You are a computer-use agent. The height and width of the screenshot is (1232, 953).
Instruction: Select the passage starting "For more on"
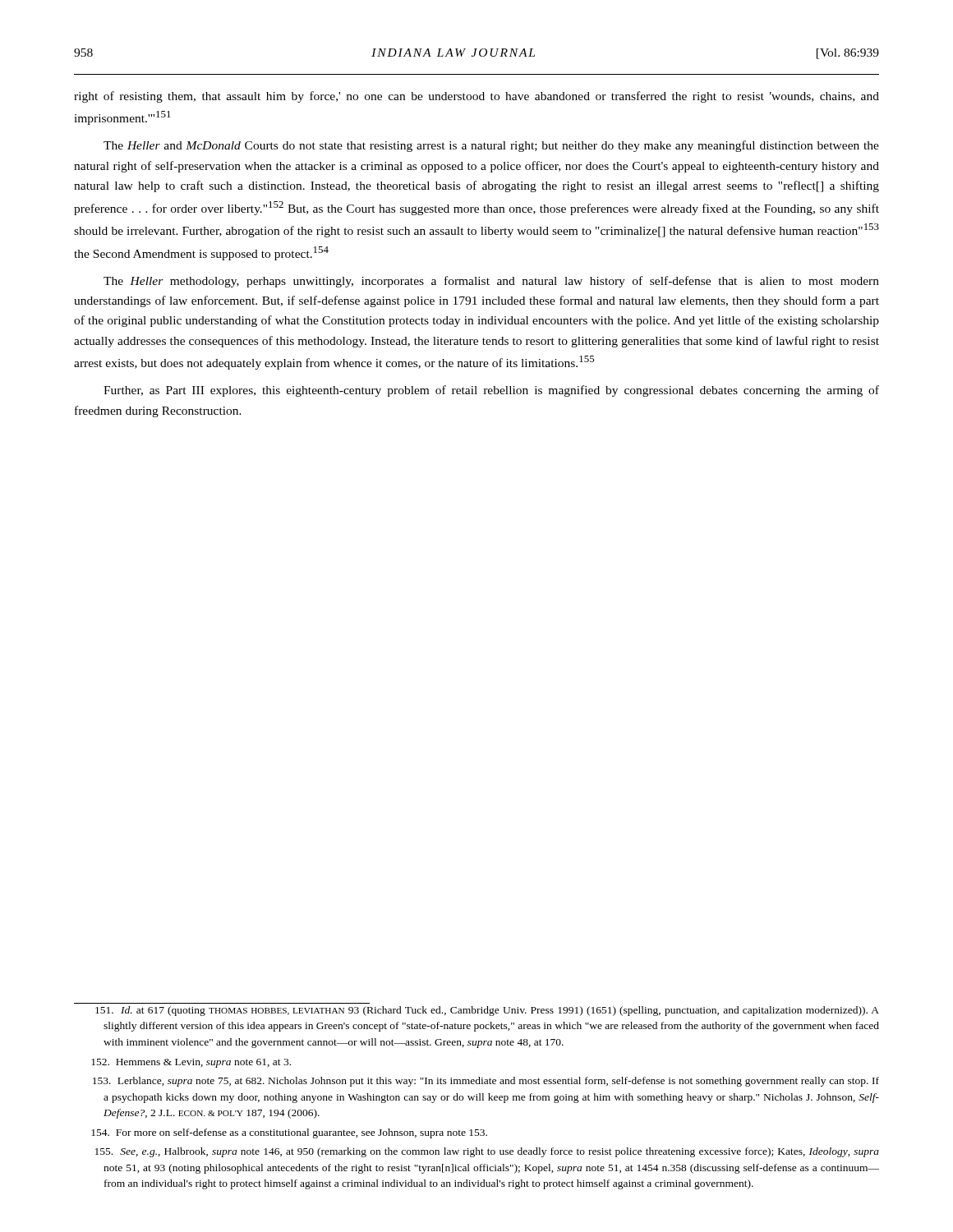476,1132
